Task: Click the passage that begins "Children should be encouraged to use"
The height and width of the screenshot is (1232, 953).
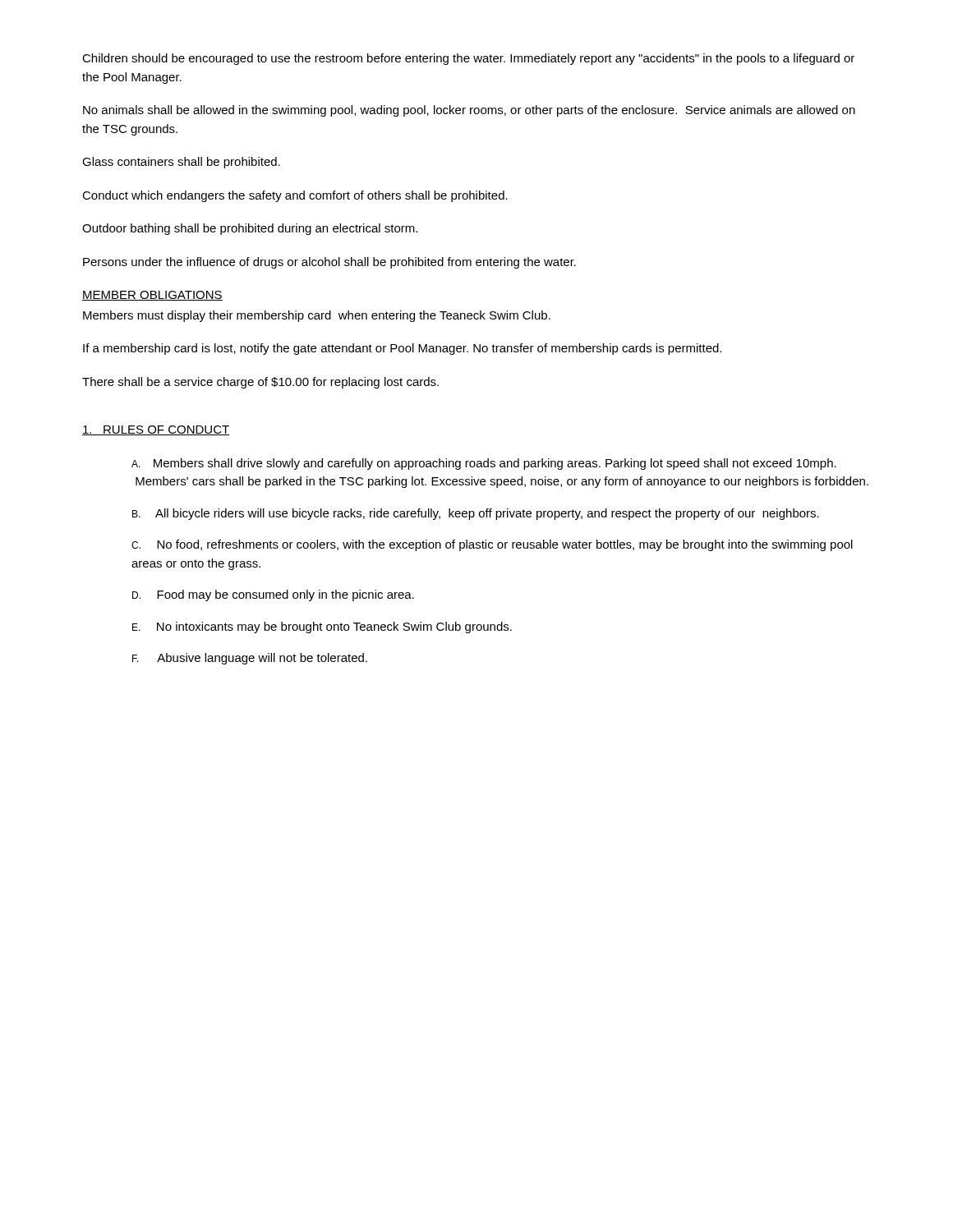Action: (x=468, y=67)
